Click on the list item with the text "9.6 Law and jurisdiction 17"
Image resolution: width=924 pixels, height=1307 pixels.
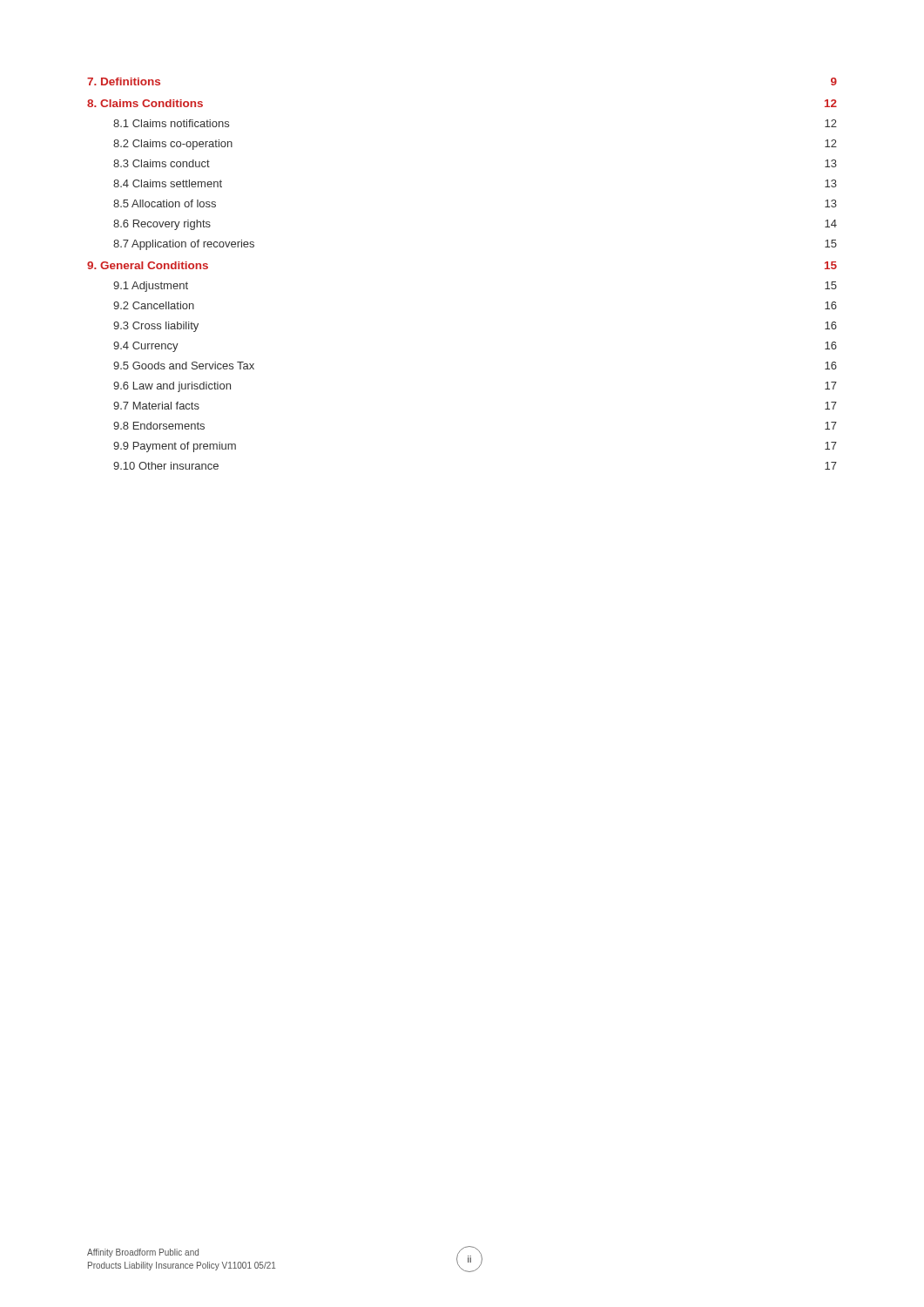[170, 386]
